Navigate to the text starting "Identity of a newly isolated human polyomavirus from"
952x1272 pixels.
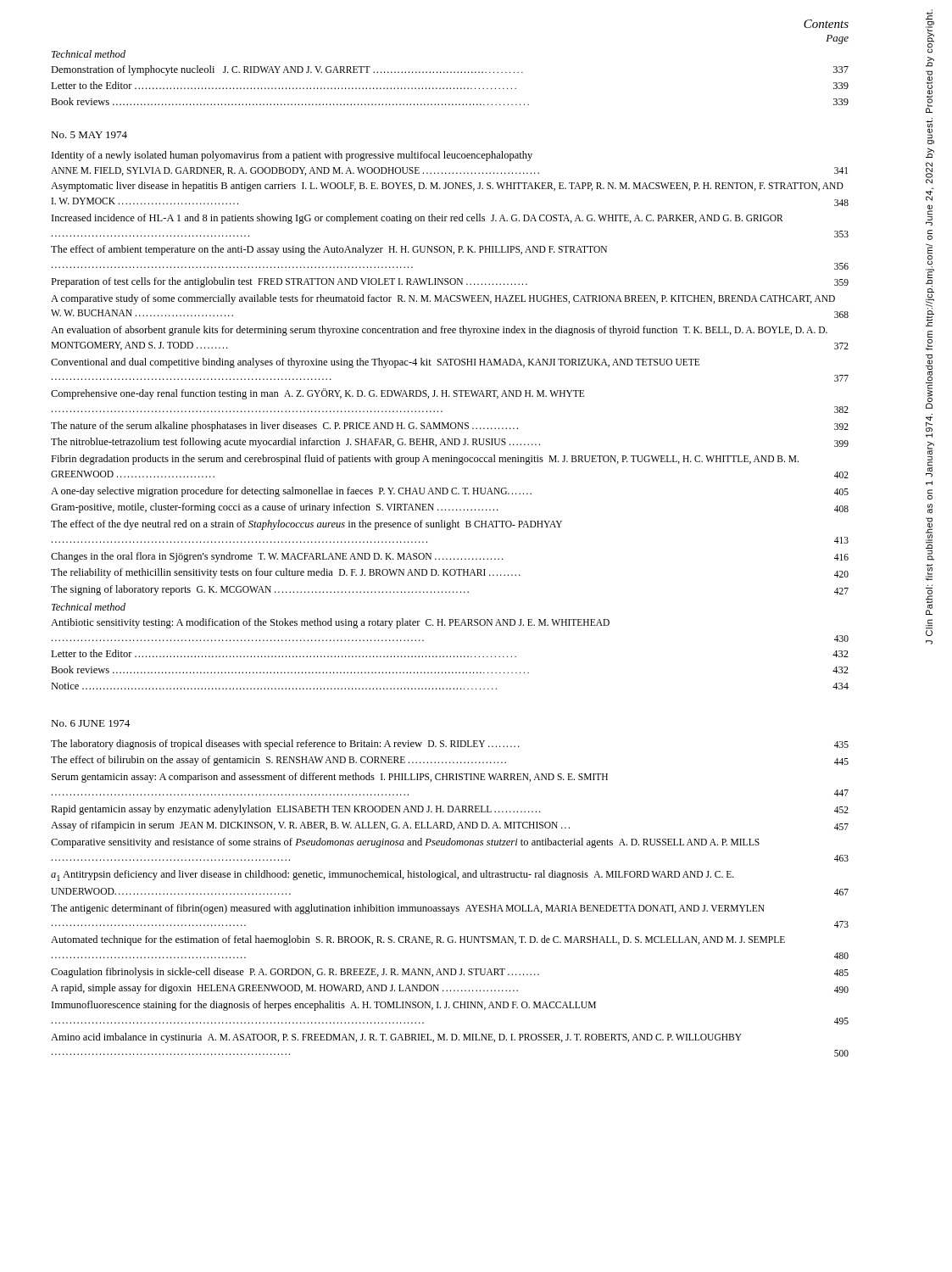tap(450, 164)
